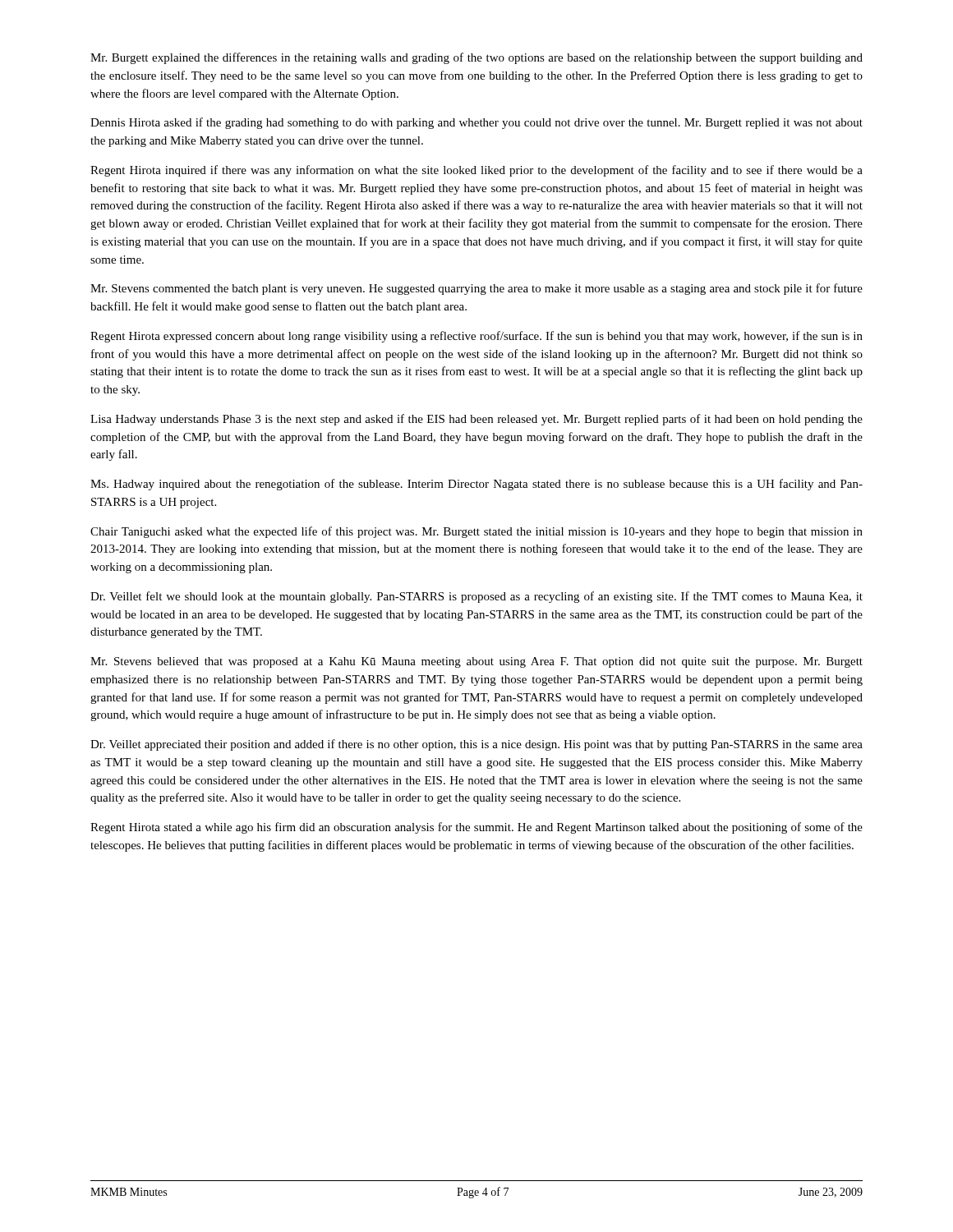The width and height of the screenshot is (953, 1232).
Task: Navigate to the element starting "Chair Taniguchi asked what"
Action: (476, 549)
